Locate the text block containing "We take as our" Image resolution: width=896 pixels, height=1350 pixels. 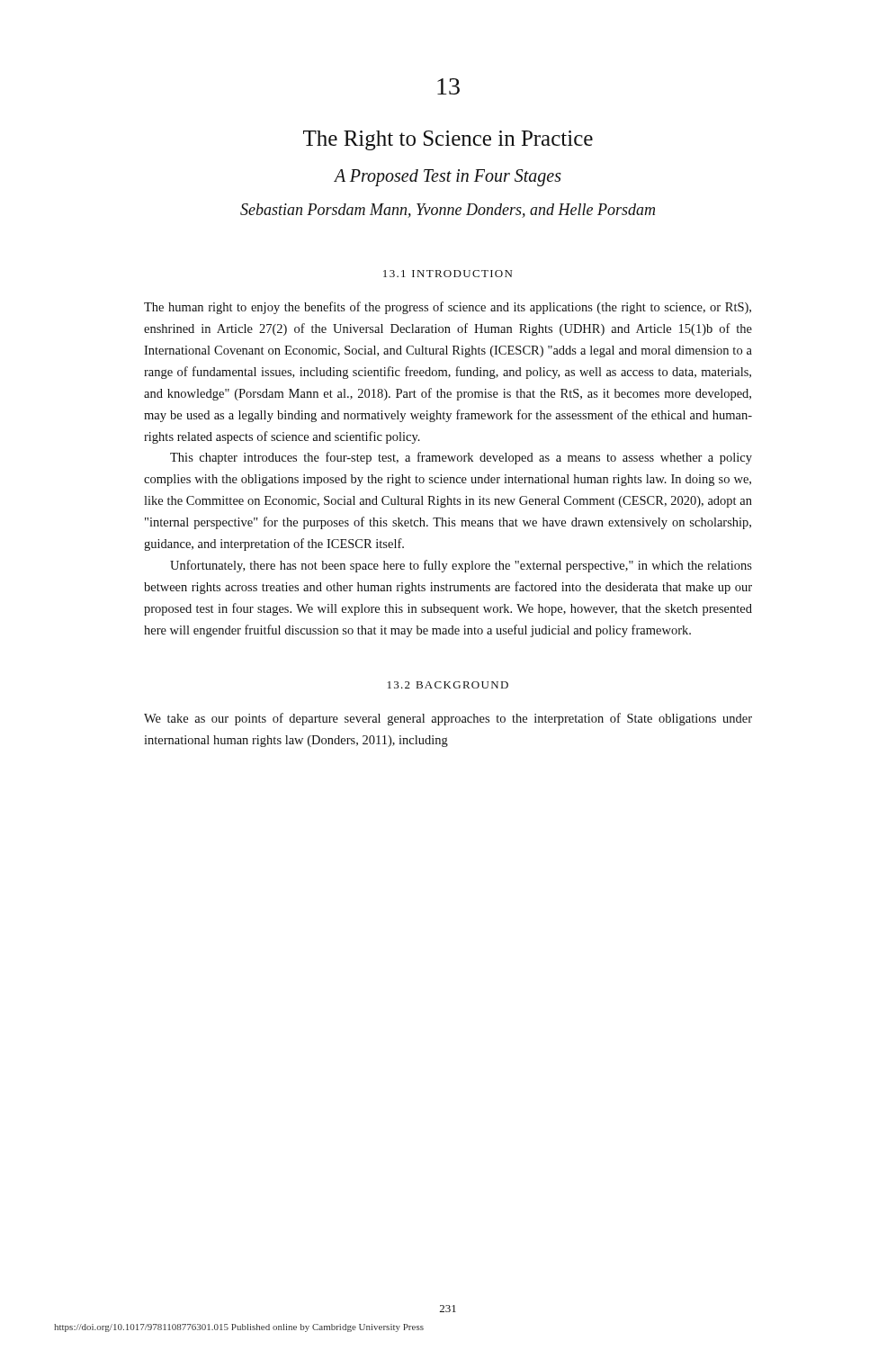click(448, 730)
